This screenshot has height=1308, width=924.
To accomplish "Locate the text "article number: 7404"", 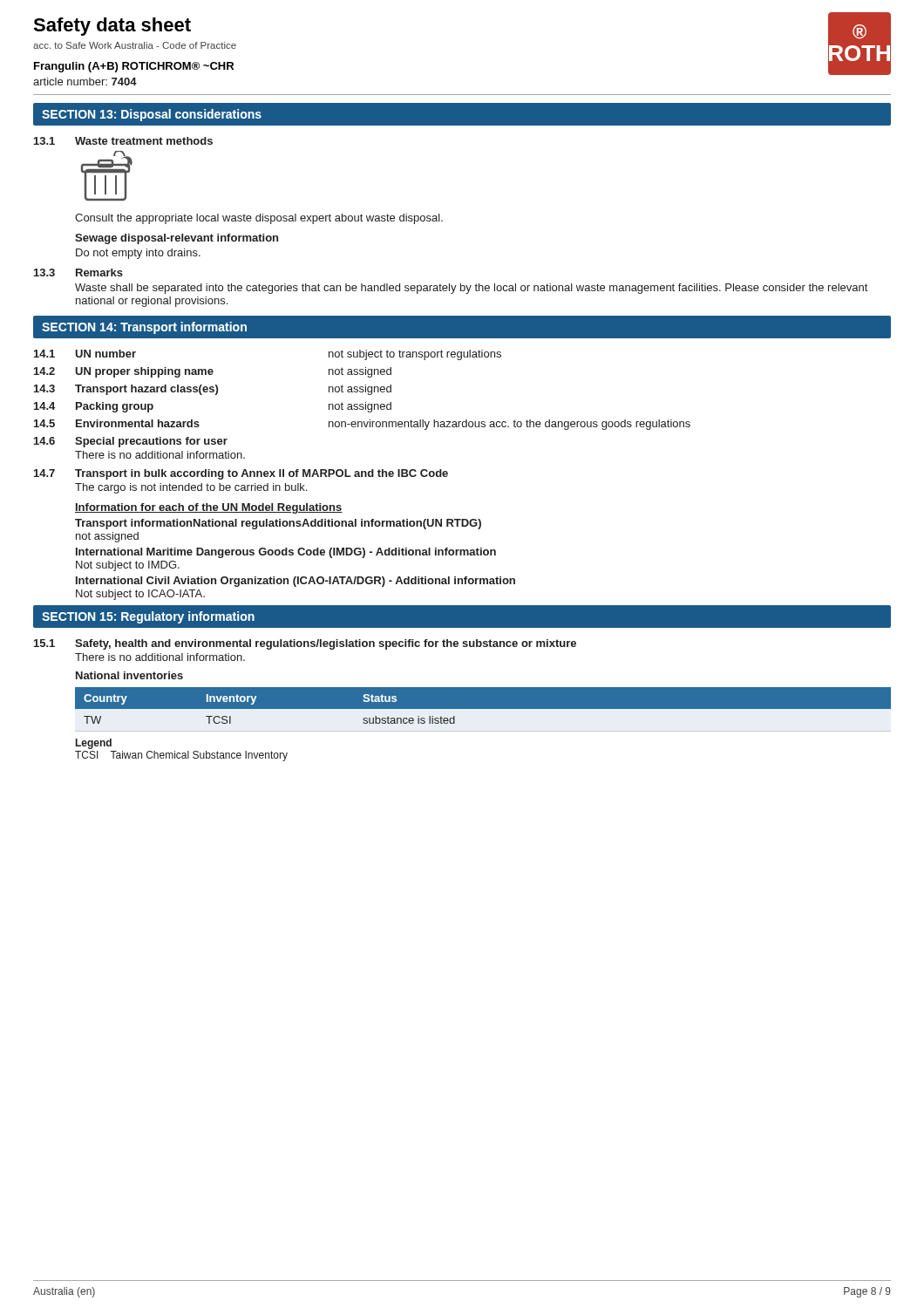I will 85,81.
